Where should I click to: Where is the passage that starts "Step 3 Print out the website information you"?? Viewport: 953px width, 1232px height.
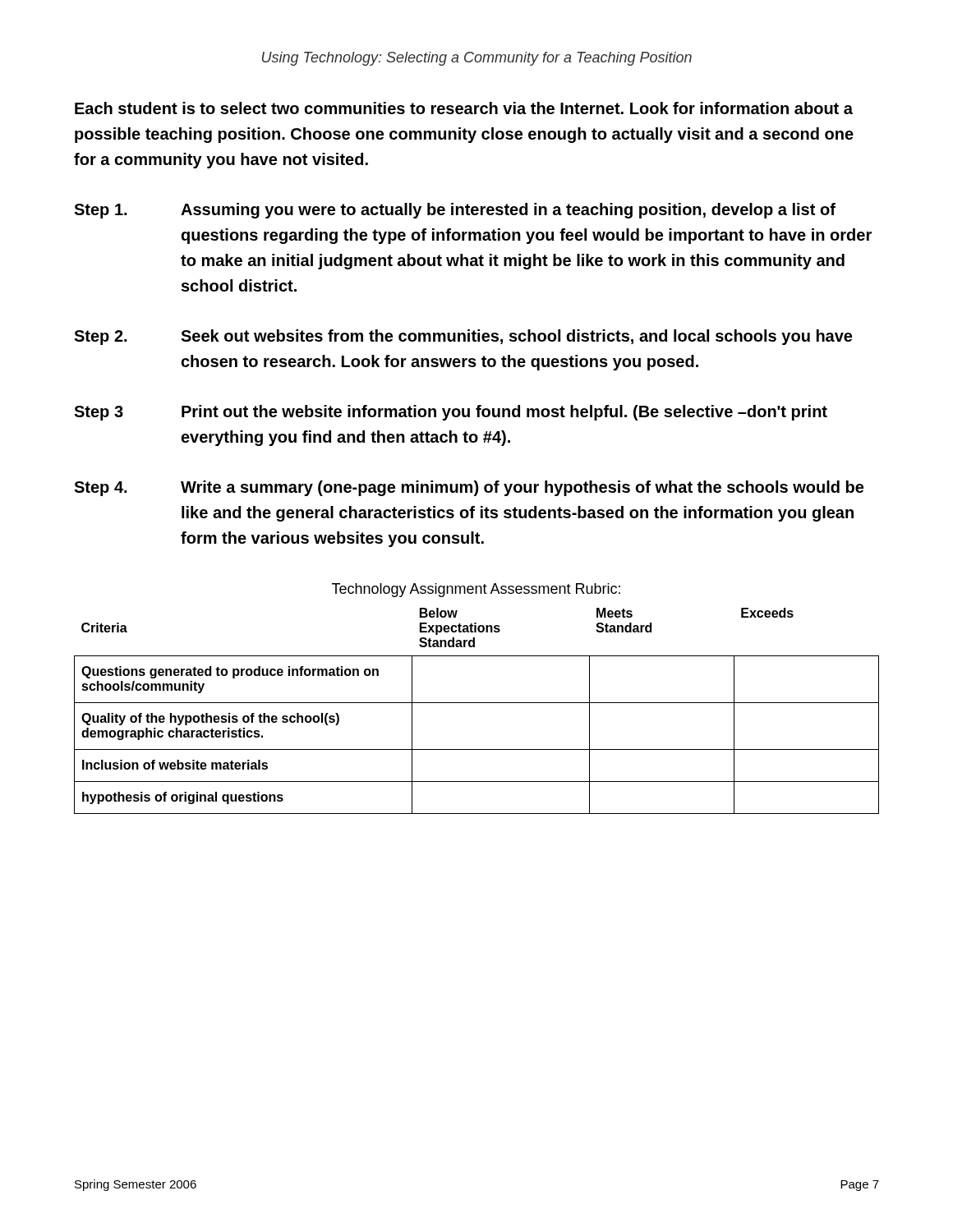click(476, 425)
